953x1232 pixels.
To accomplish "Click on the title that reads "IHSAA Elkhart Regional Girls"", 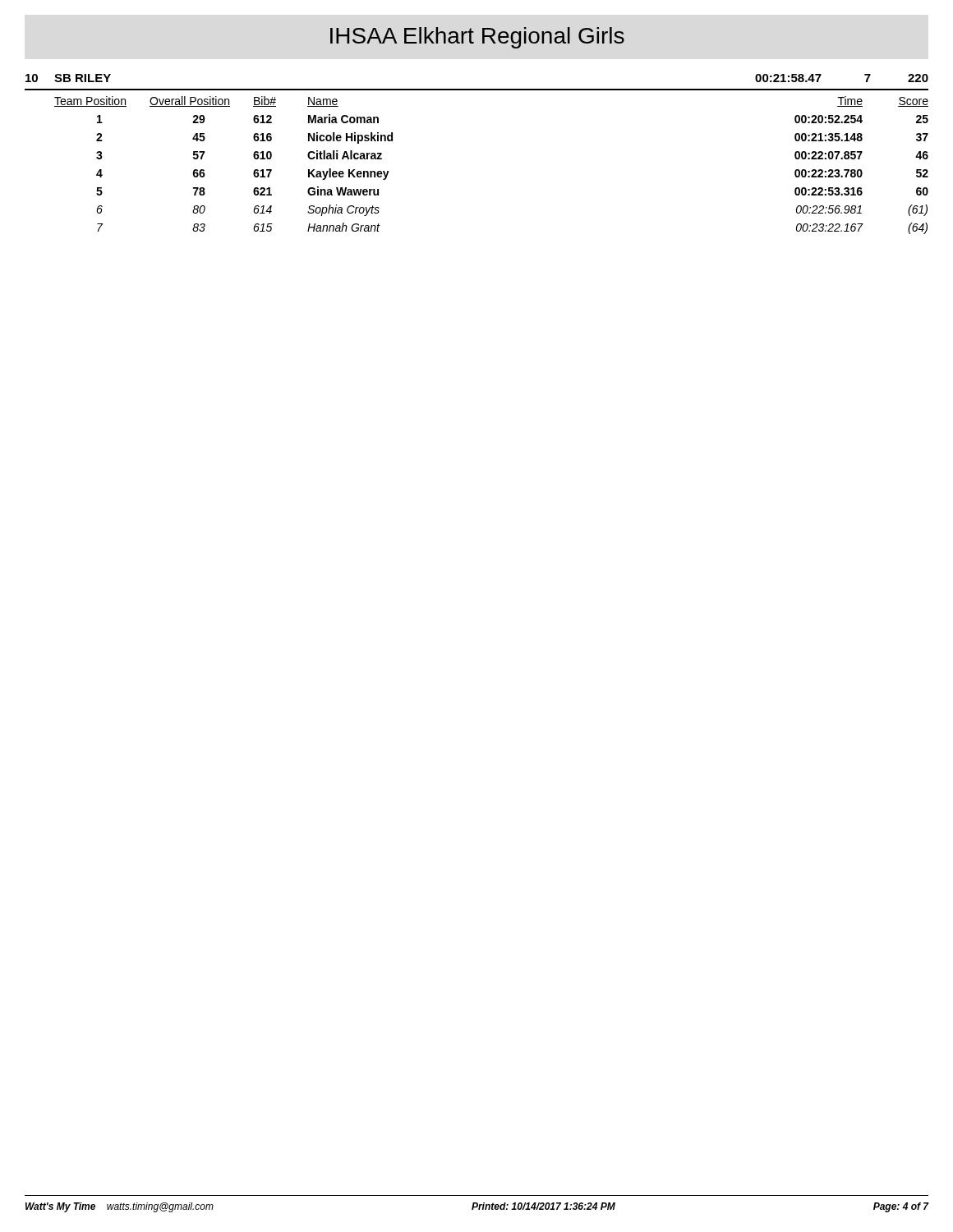I will (x=476, y=36).
